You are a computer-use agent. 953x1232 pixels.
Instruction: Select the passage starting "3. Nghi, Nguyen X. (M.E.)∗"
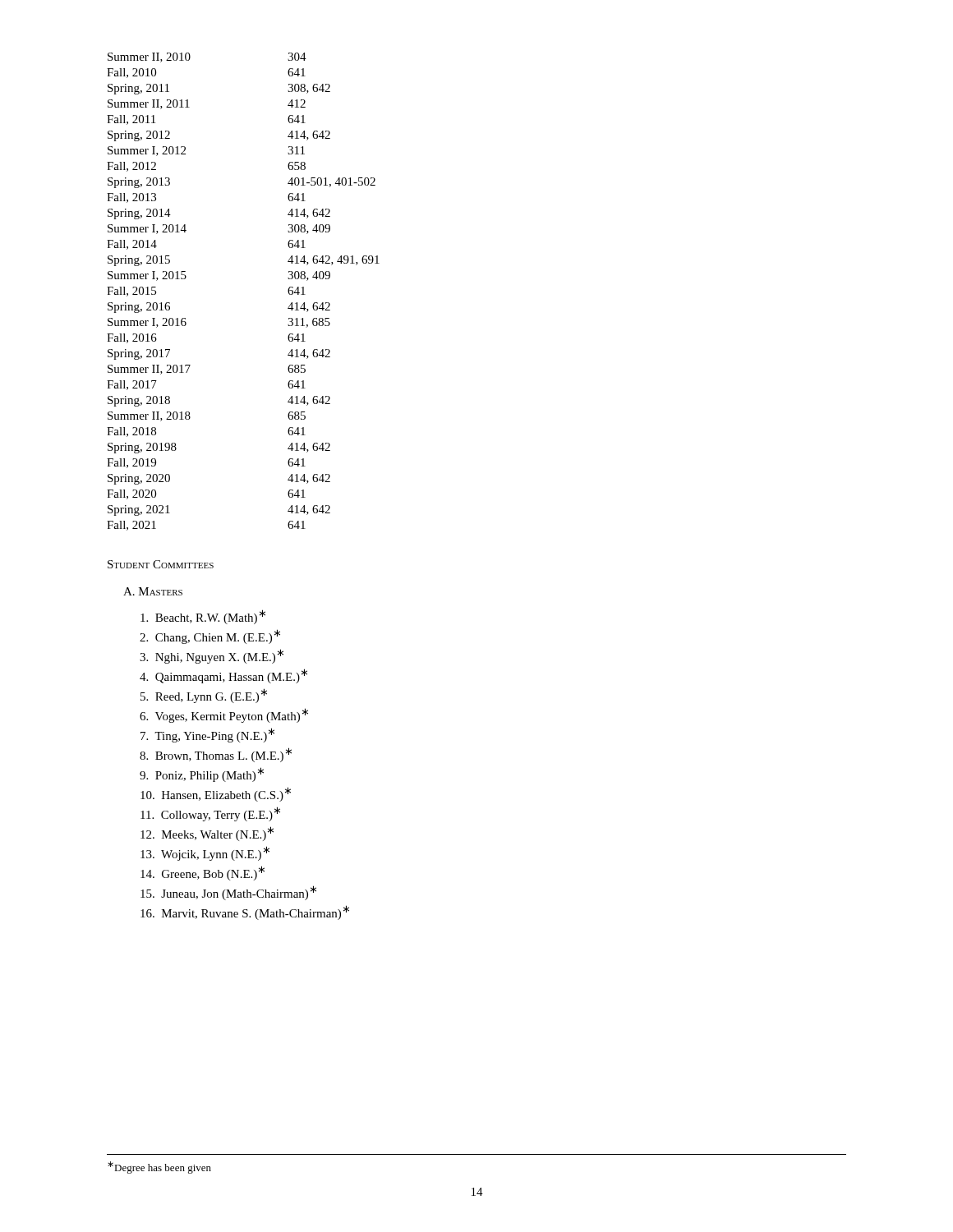(212, 655)
